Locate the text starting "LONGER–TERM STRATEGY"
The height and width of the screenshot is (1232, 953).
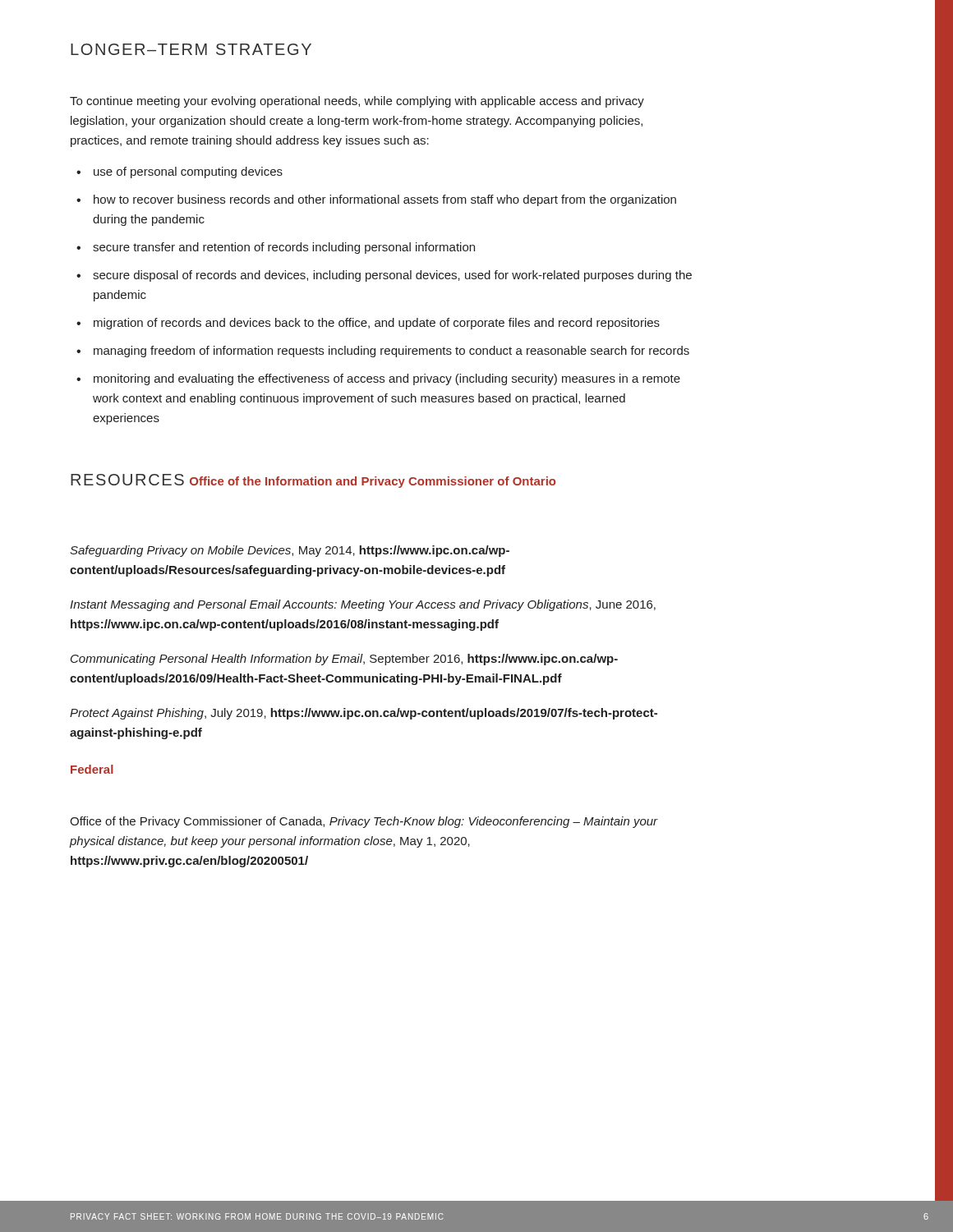click(x=192, y=49)
